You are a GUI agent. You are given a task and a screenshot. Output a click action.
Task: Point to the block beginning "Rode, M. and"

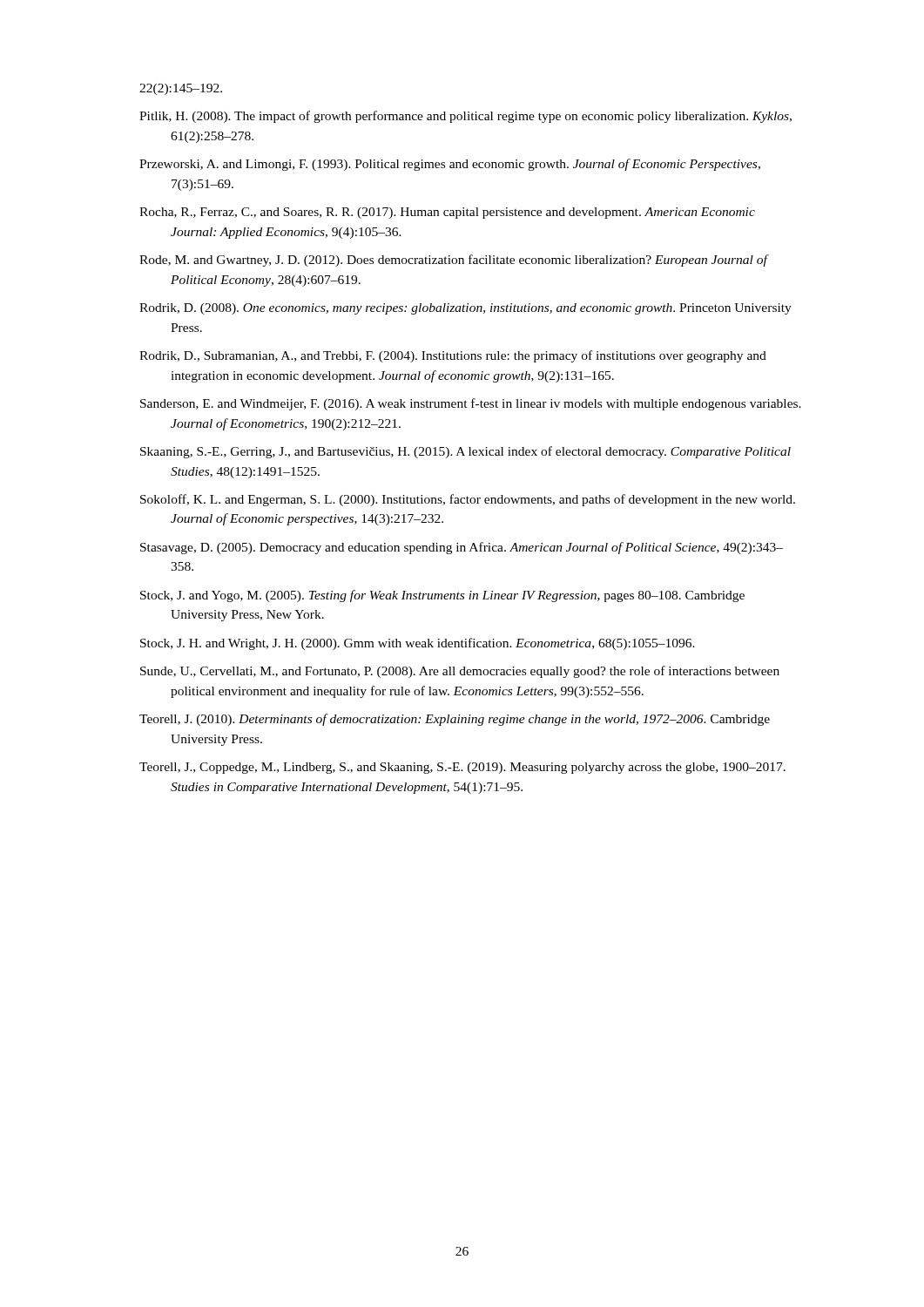click(x=453, y=269)
